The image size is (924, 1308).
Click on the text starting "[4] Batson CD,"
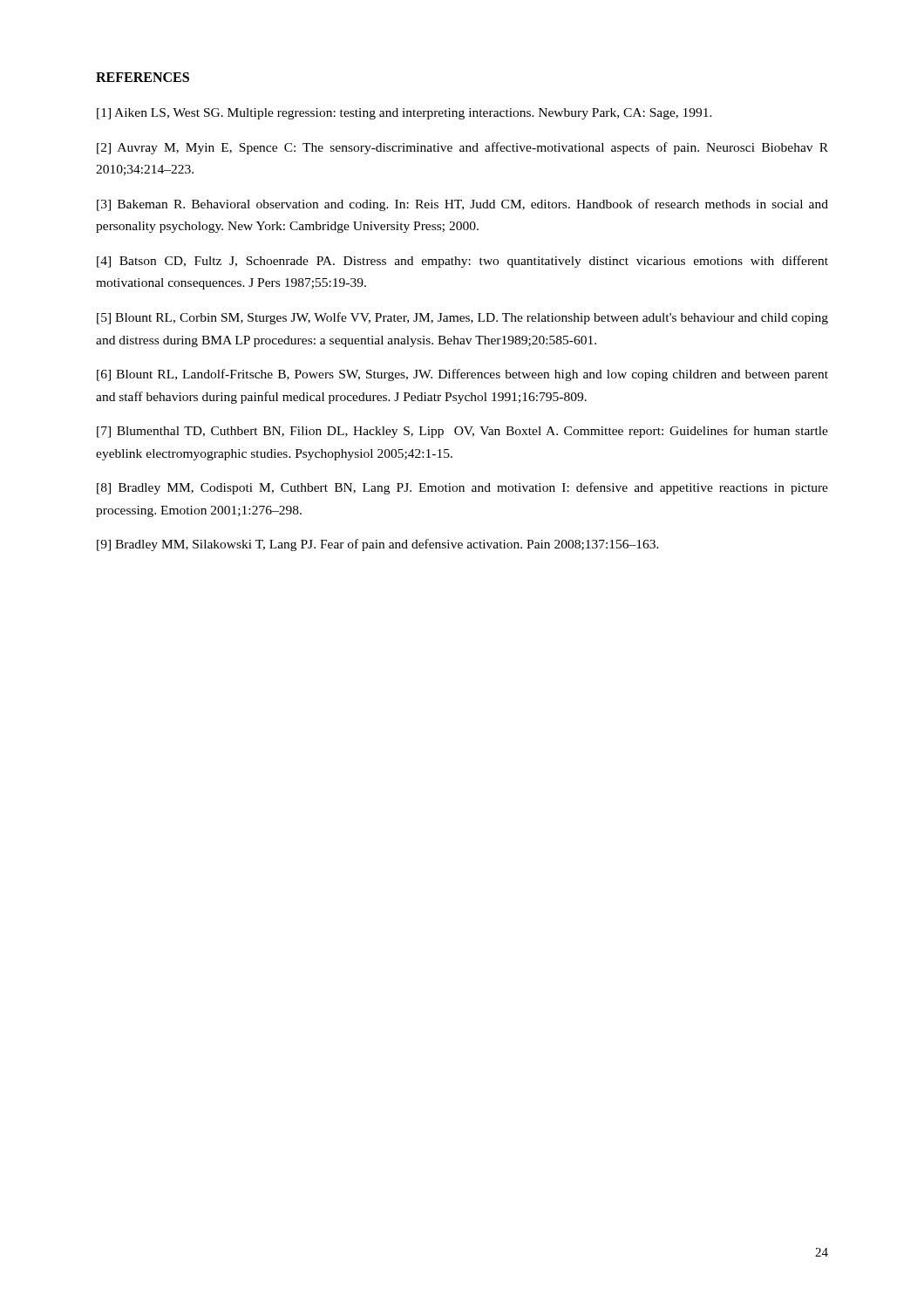click(462, 271)
